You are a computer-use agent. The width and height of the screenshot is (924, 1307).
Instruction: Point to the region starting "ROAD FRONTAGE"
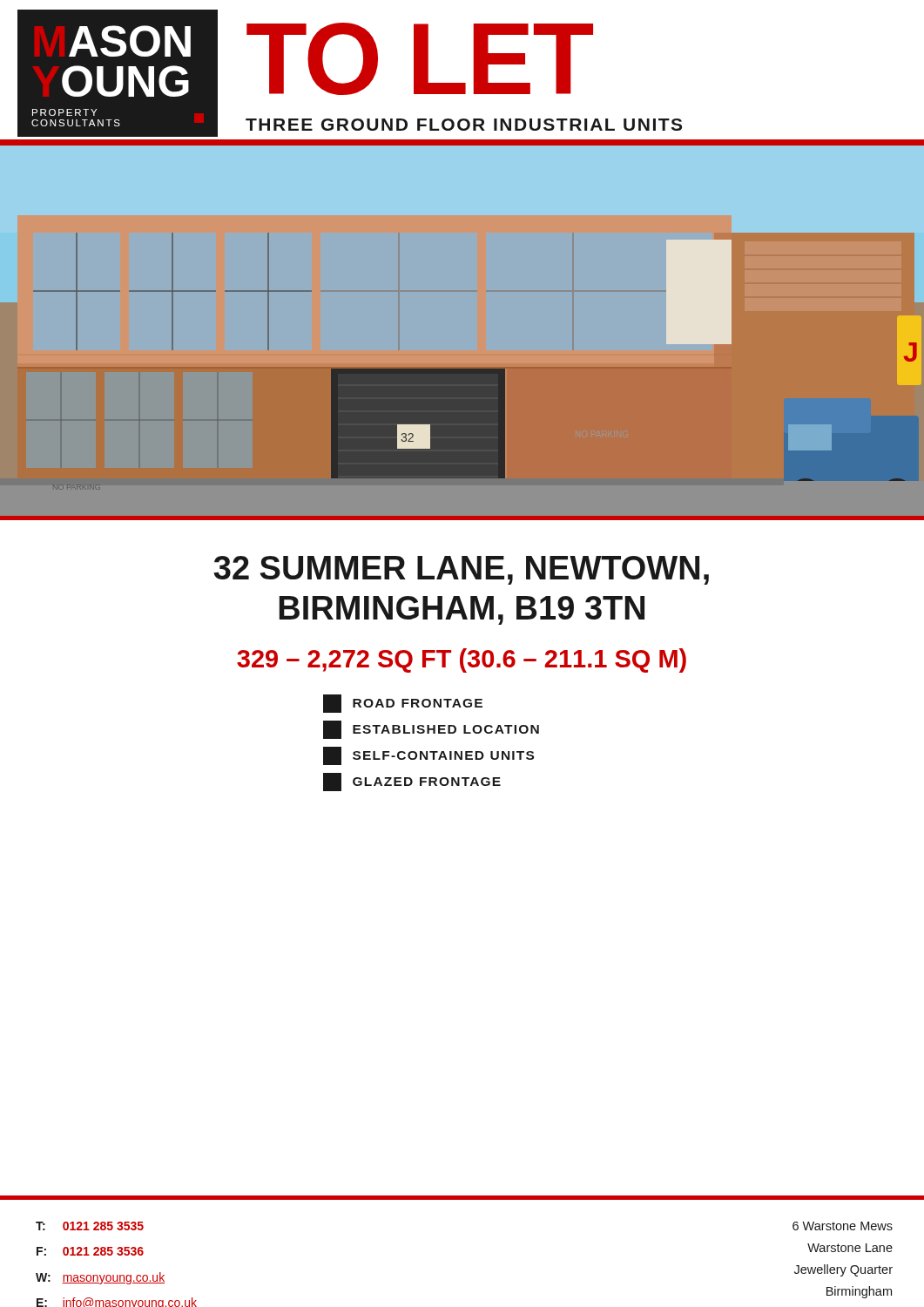click(x=403, y=703)
